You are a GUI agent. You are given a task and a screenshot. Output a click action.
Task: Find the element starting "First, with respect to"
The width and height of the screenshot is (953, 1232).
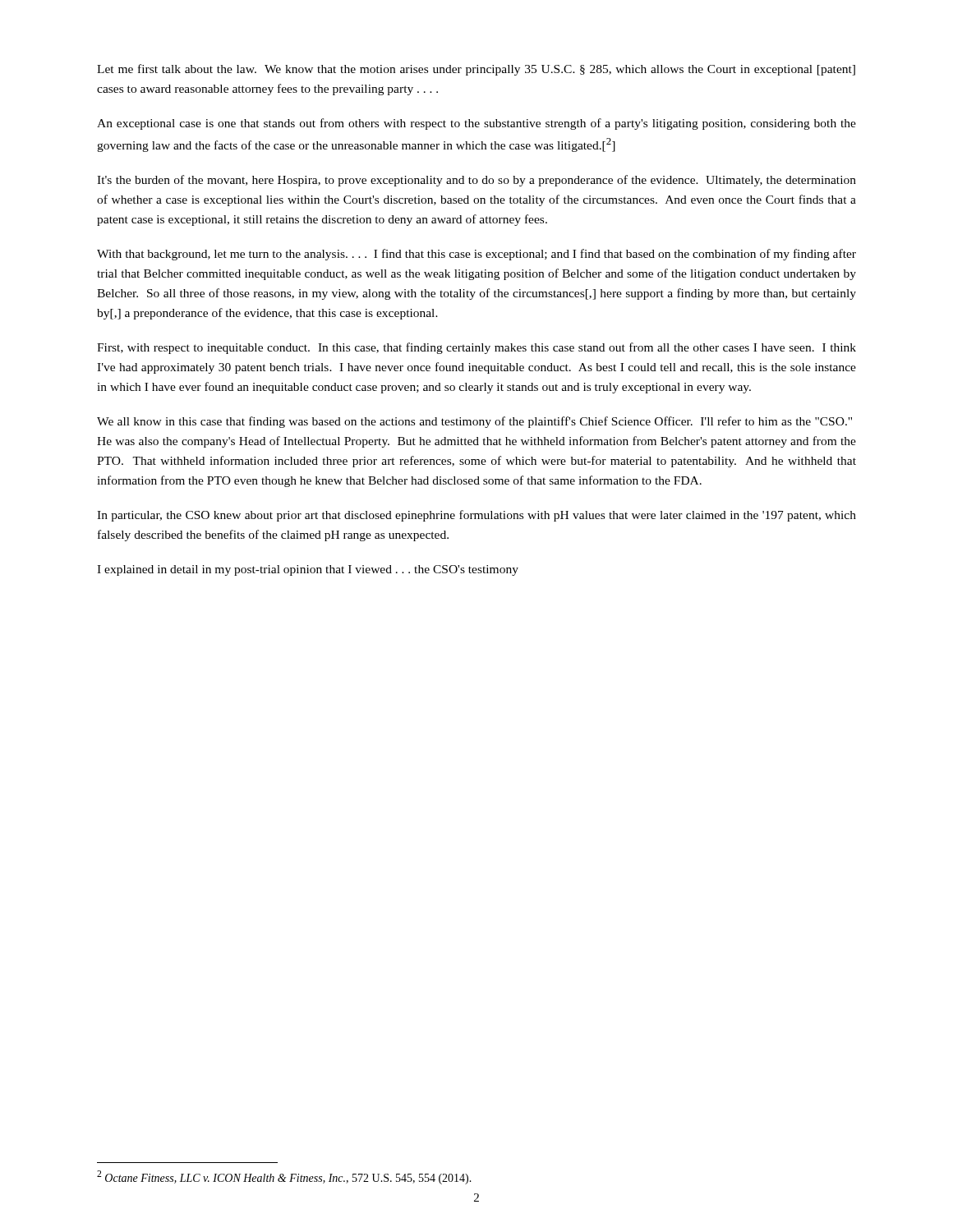tap(476, 367)
